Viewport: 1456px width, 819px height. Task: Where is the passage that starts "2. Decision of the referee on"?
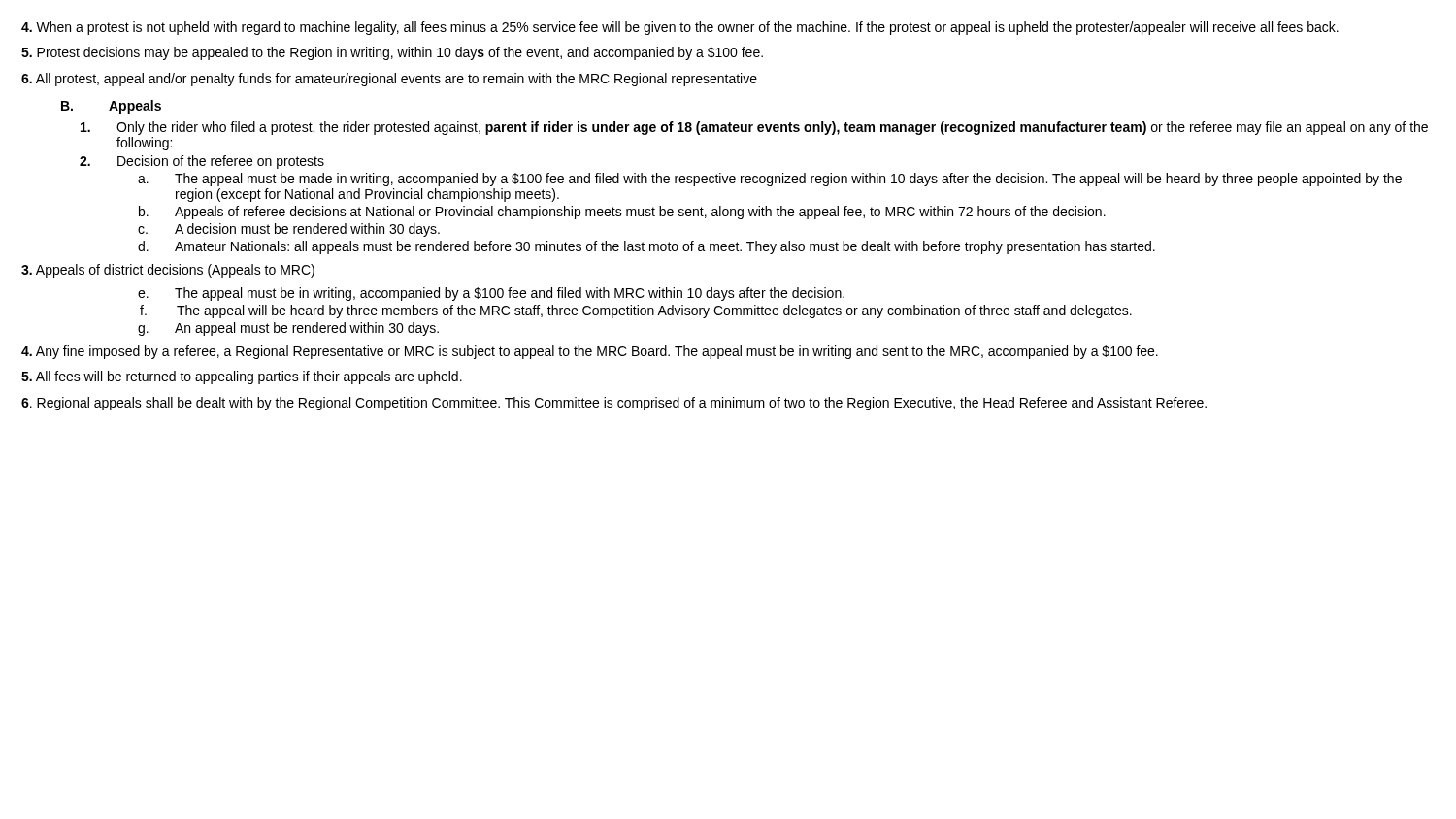coord(202,161)
